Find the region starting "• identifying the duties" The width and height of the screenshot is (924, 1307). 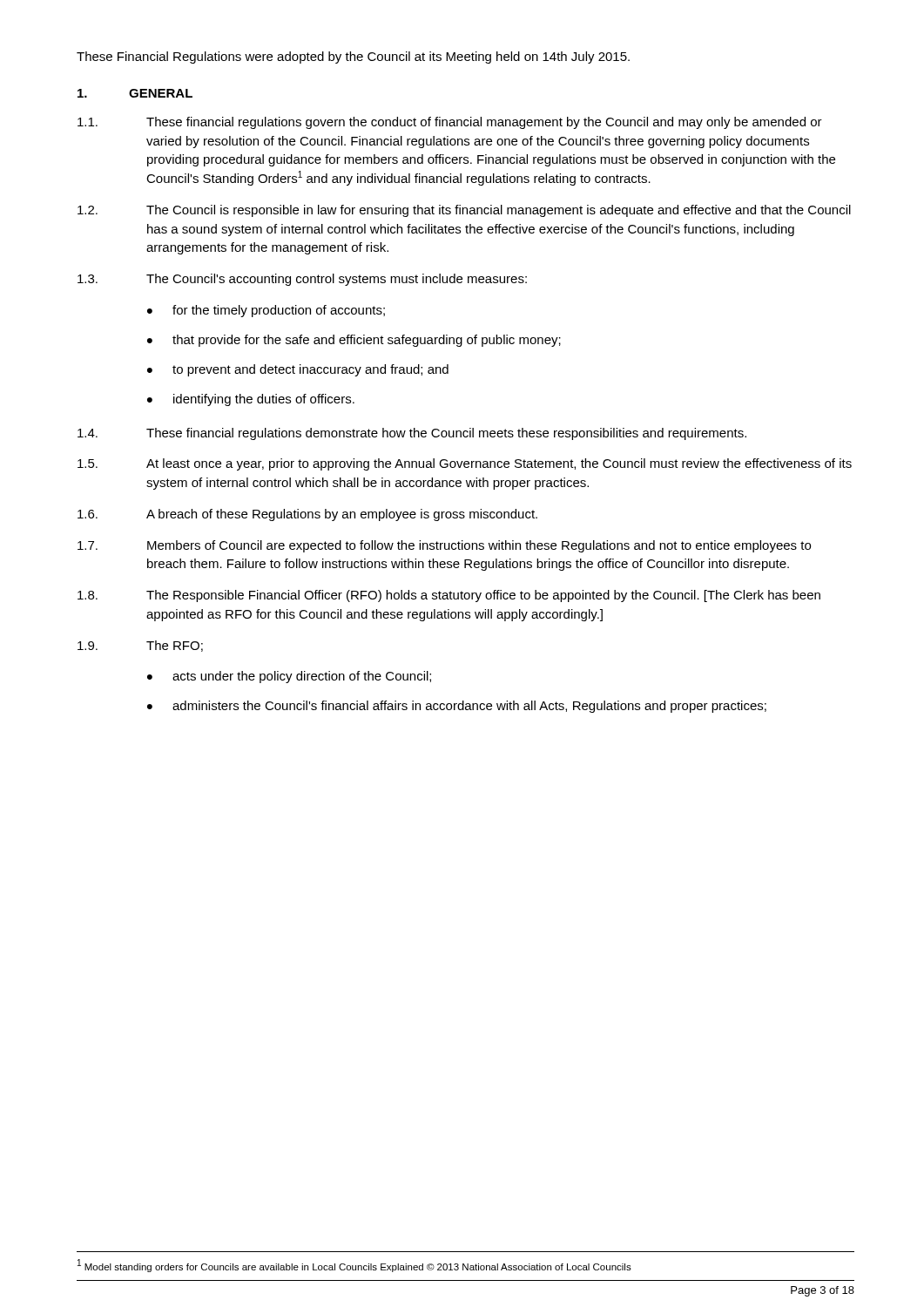[251, 400]
